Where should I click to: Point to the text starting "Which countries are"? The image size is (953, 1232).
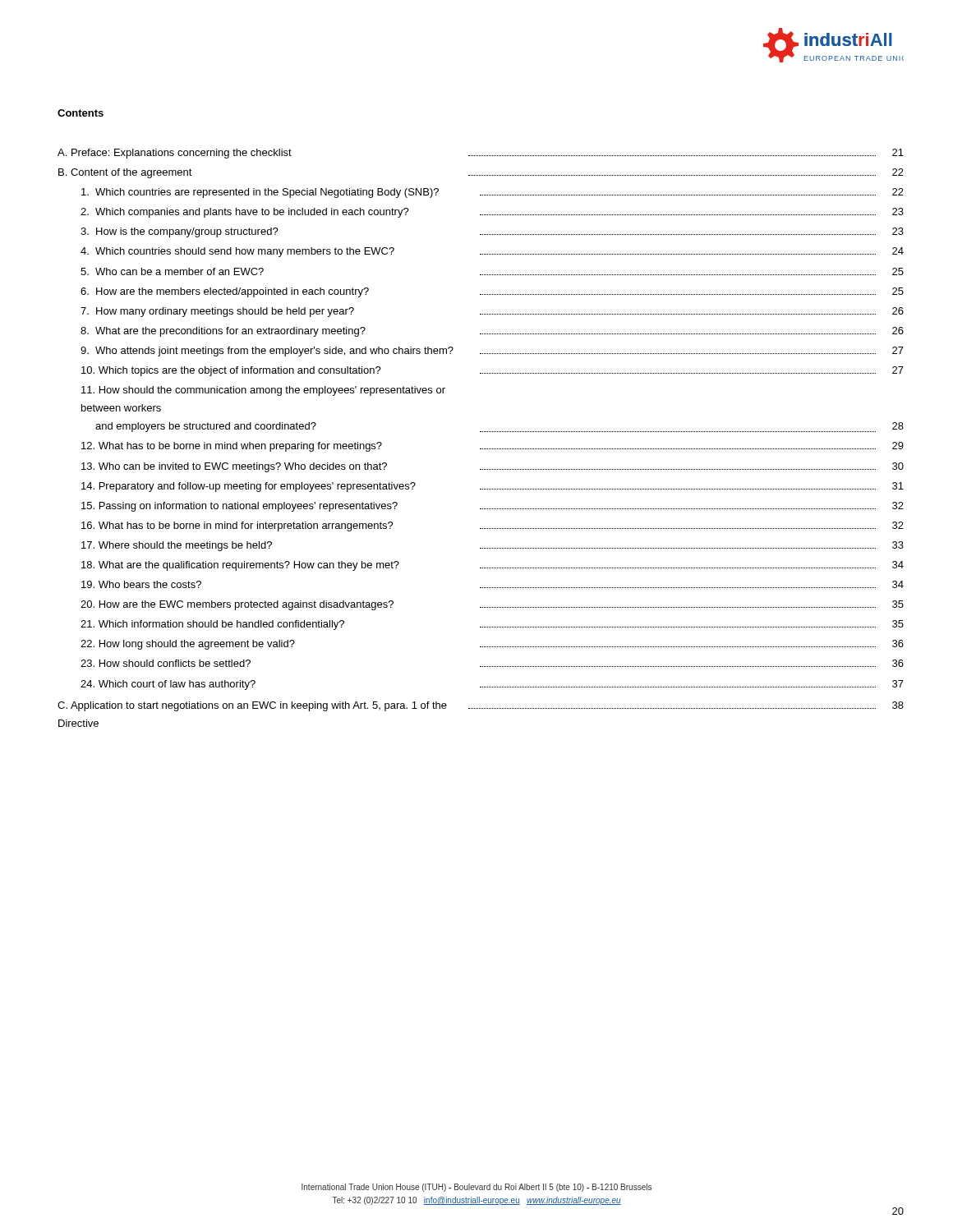[x=492, y=192]
